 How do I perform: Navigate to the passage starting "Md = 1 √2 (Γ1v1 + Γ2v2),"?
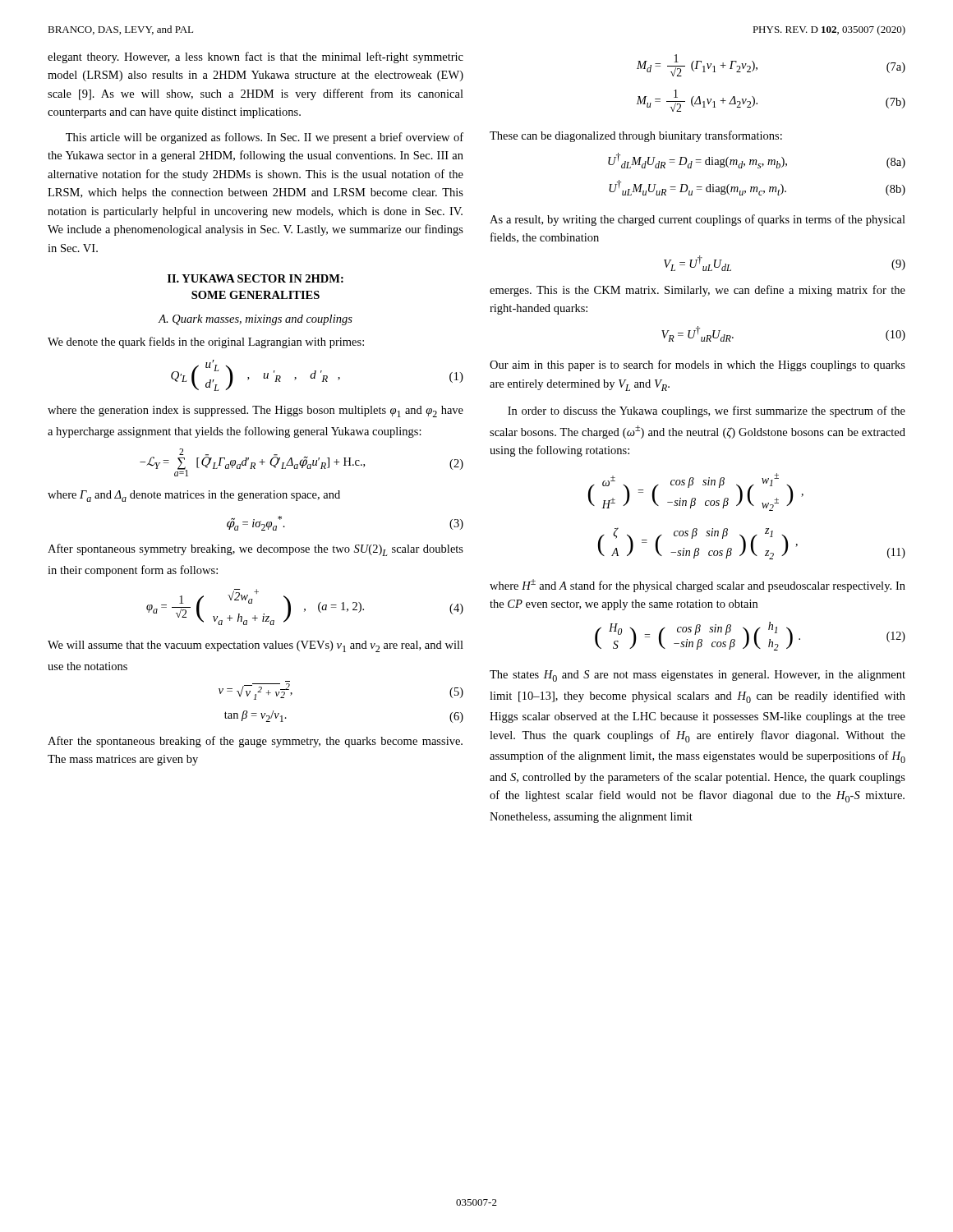coord(696,65)
